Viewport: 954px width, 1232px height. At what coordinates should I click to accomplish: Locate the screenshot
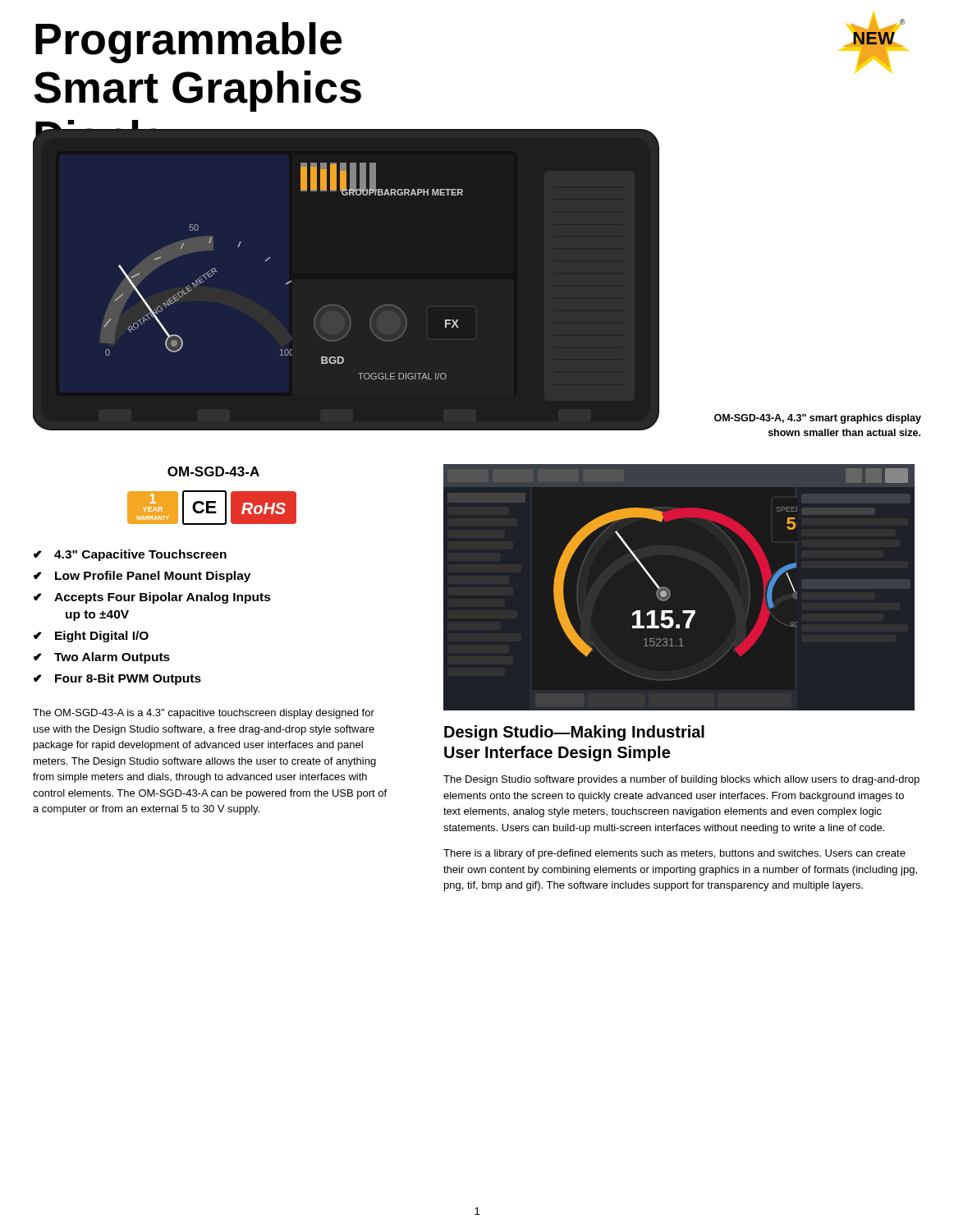[679, 587]
